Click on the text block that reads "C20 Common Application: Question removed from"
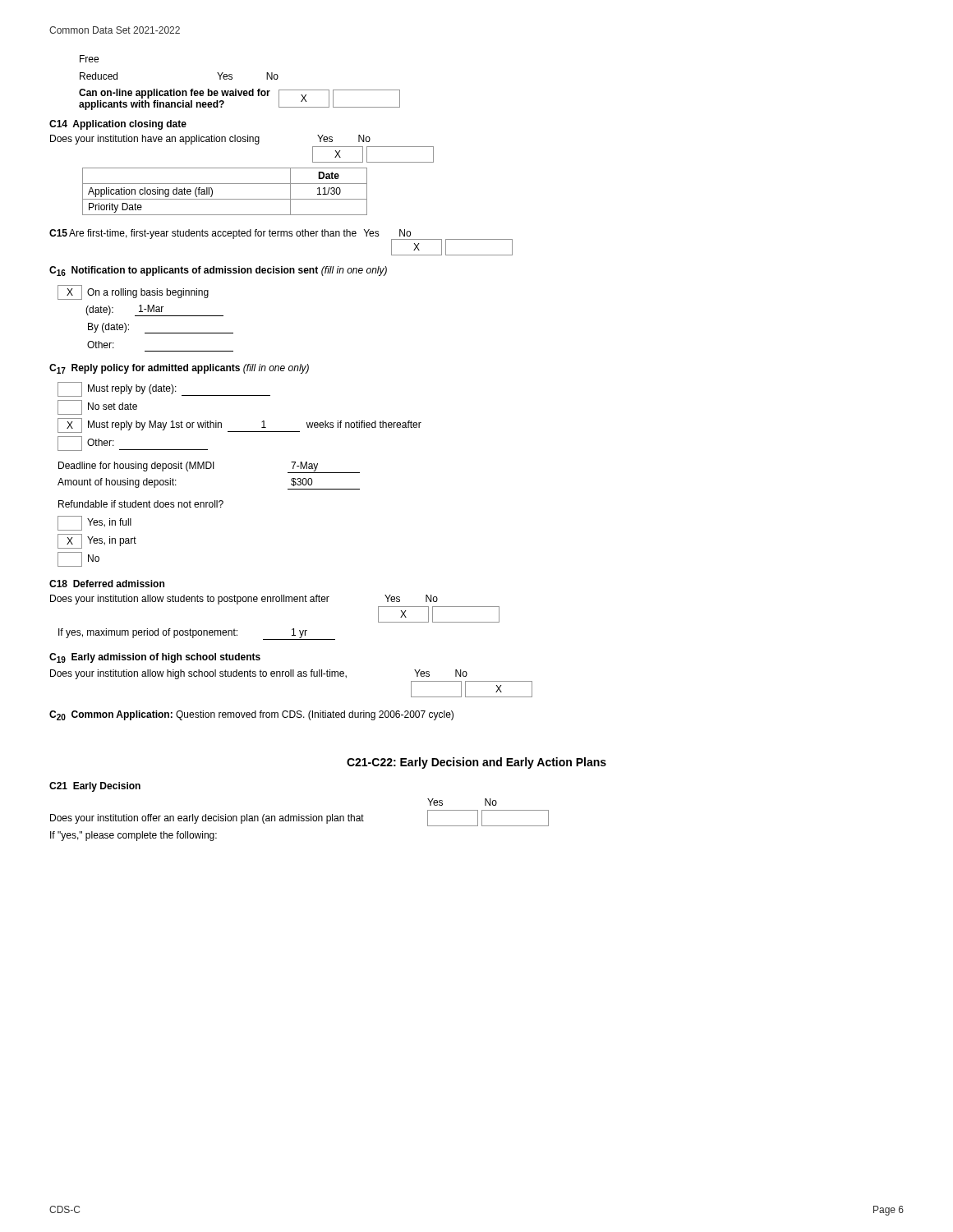953x1232 pixels. click(252, 716)
